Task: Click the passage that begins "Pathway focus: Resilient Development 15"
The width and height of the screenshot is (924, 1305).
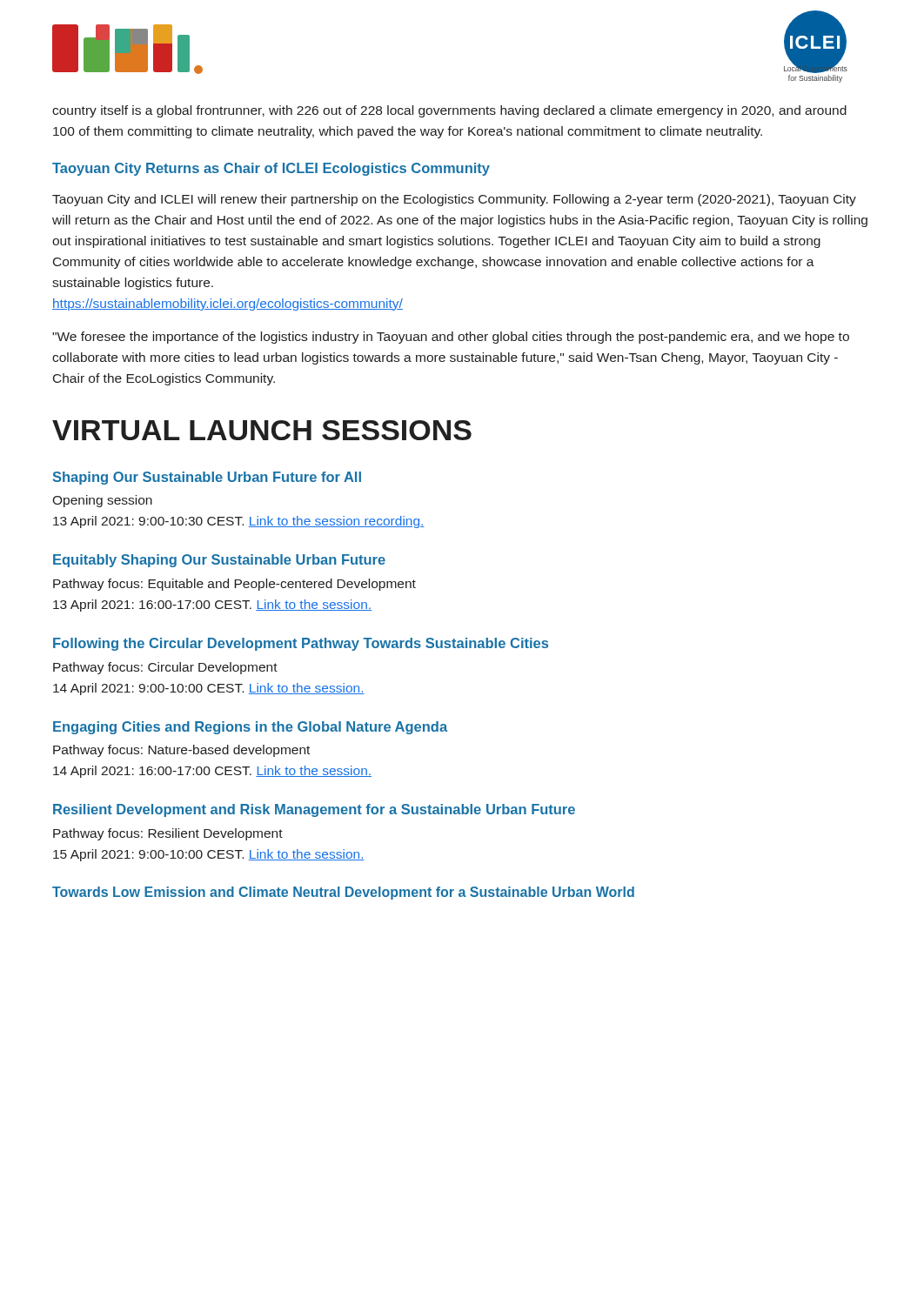Action: point(168,834)
